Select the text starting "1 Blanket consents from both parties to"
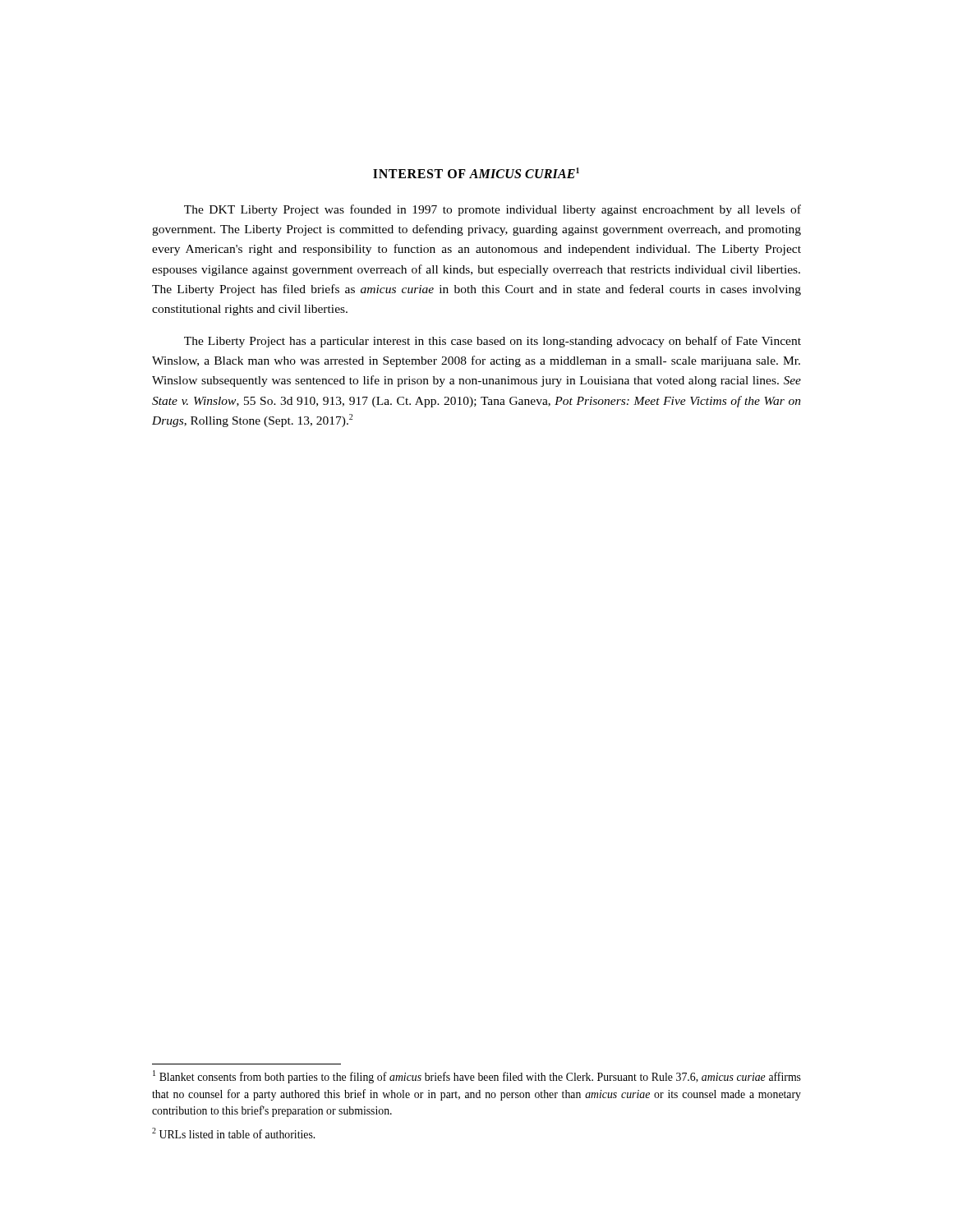953x1232 pixels. tap(476, 1093)
